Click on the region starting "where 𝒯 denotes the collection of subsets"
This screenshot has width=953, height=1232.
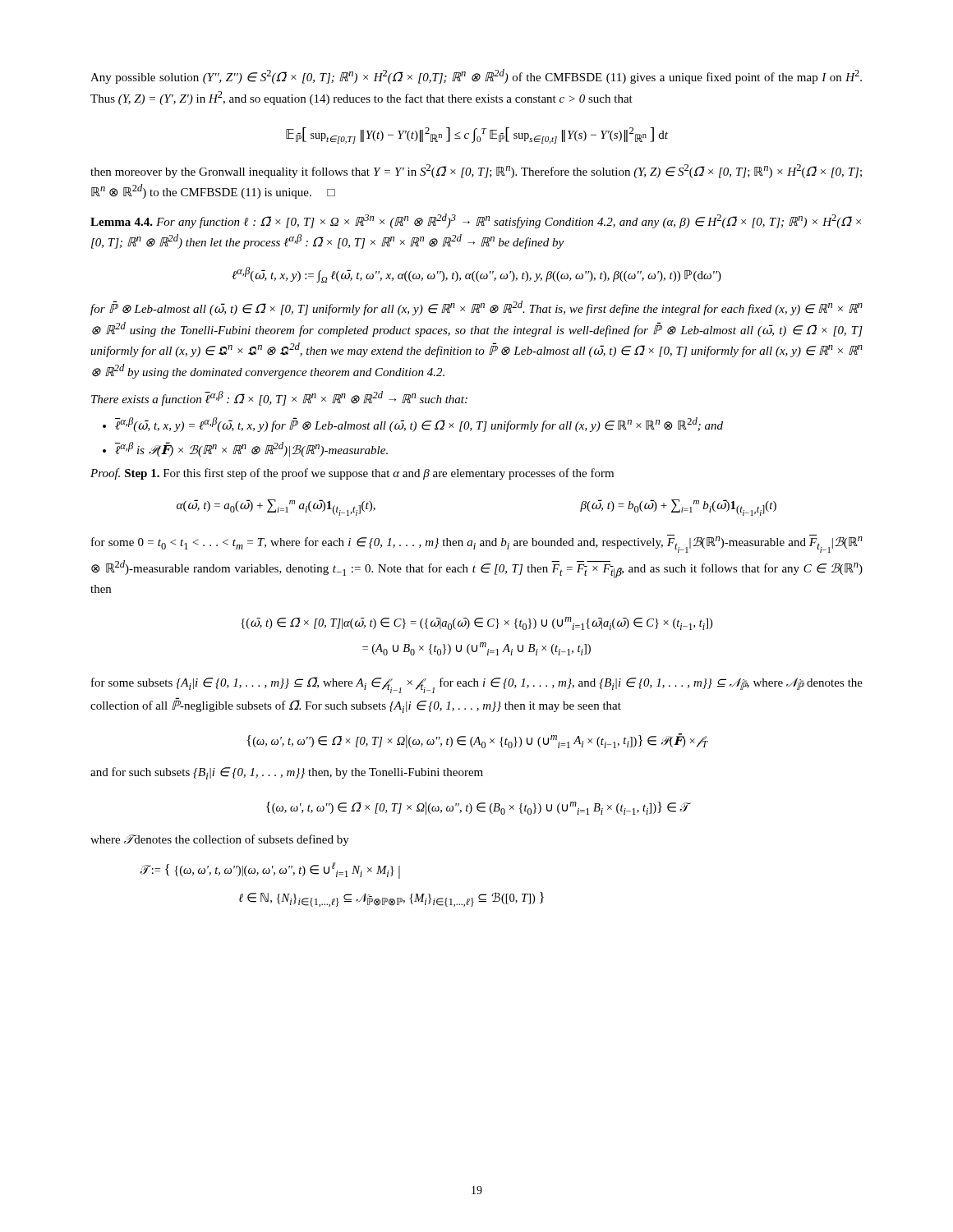point(220,839)
